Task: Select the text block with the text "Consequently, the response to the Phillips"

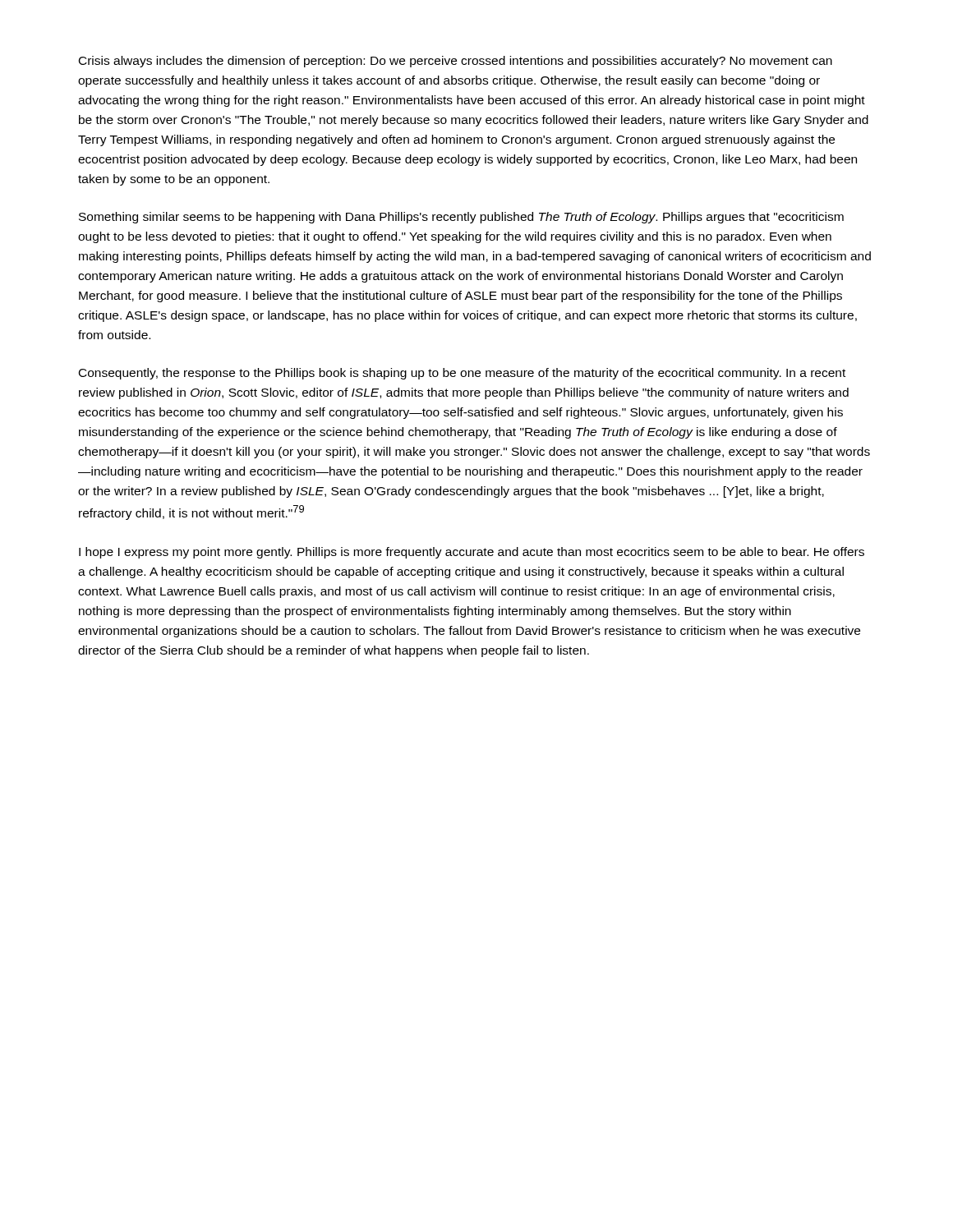Action: point(474,443)
